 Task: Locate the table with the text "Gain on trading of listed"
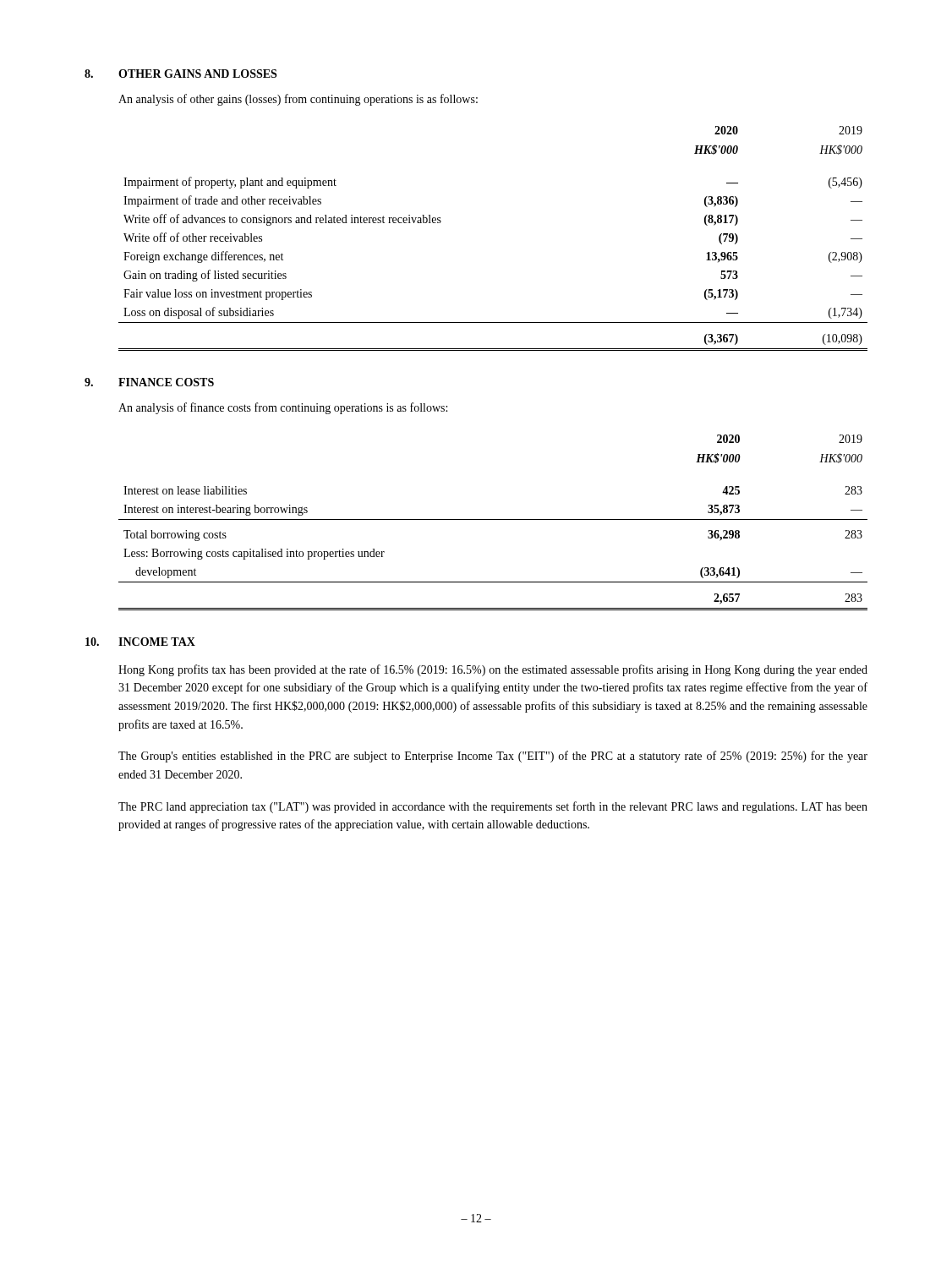click(493, 236)
